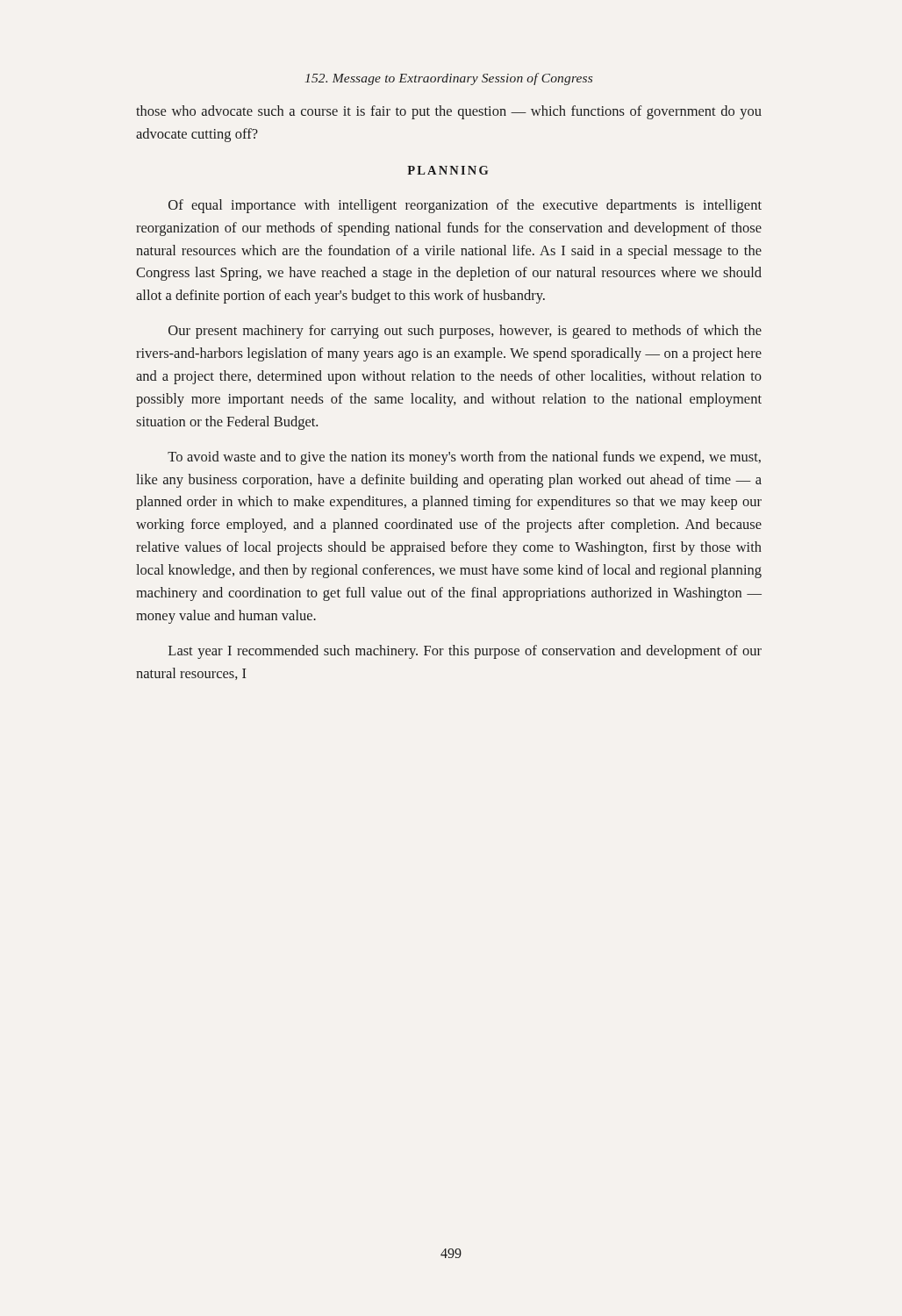Click on the text block with the text "Of equal importance with intelligent reorganization of the"

[x=449, y=250]
